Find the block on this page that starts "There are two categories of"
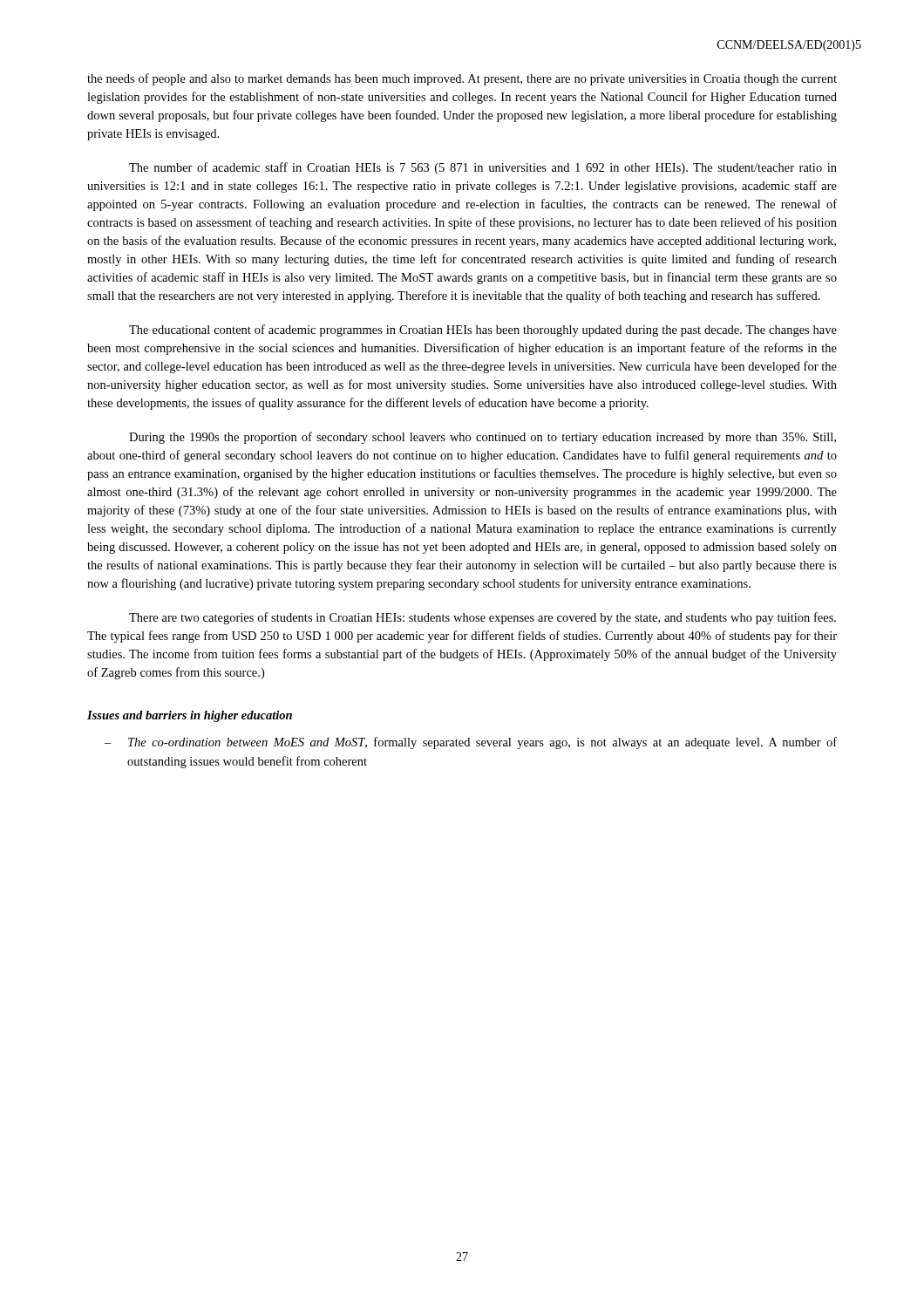Screen dimensions: 1308x924 (462, 646)
